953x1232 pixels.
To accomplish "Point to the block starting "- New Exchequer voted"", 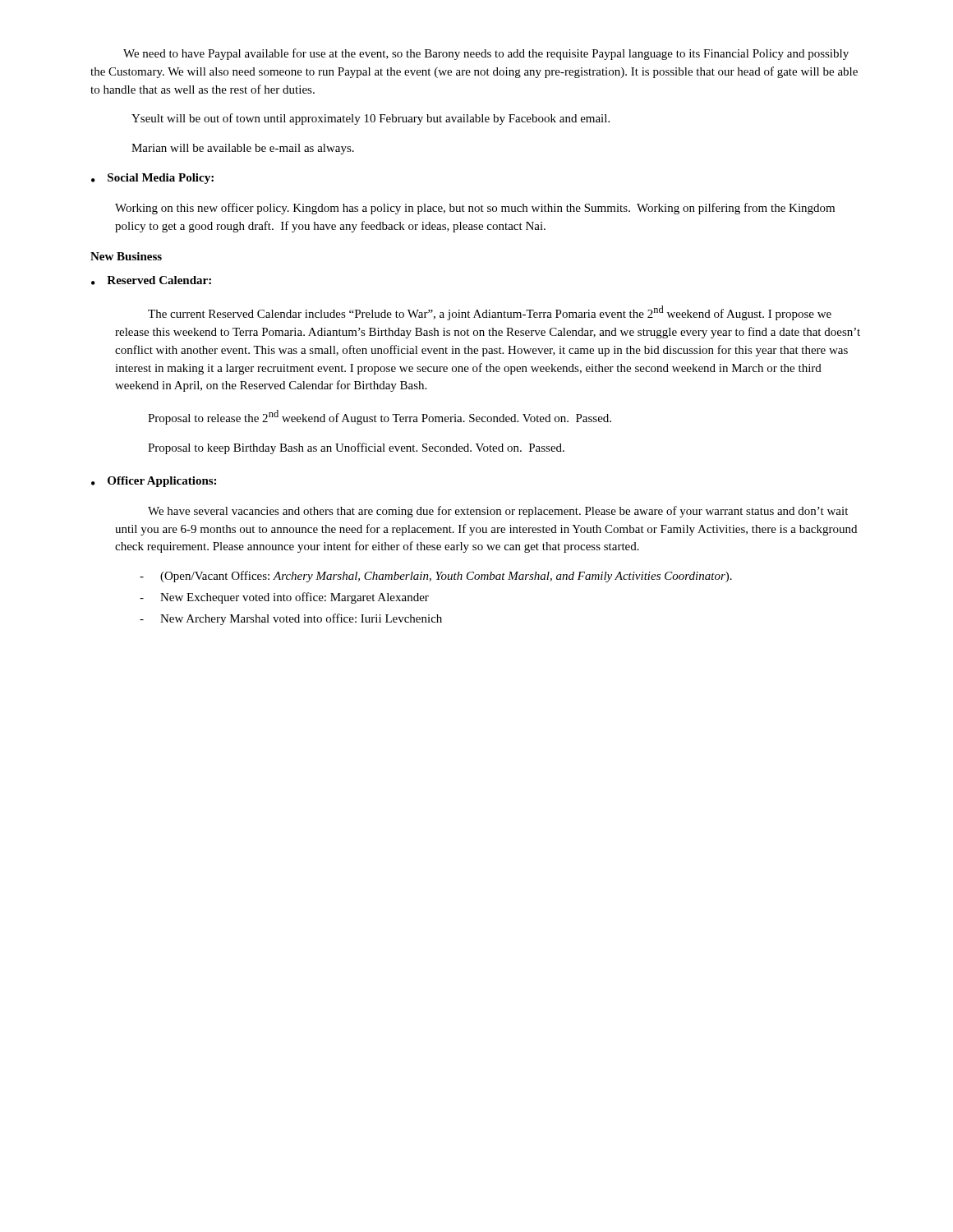I will [x=284, y=598].
